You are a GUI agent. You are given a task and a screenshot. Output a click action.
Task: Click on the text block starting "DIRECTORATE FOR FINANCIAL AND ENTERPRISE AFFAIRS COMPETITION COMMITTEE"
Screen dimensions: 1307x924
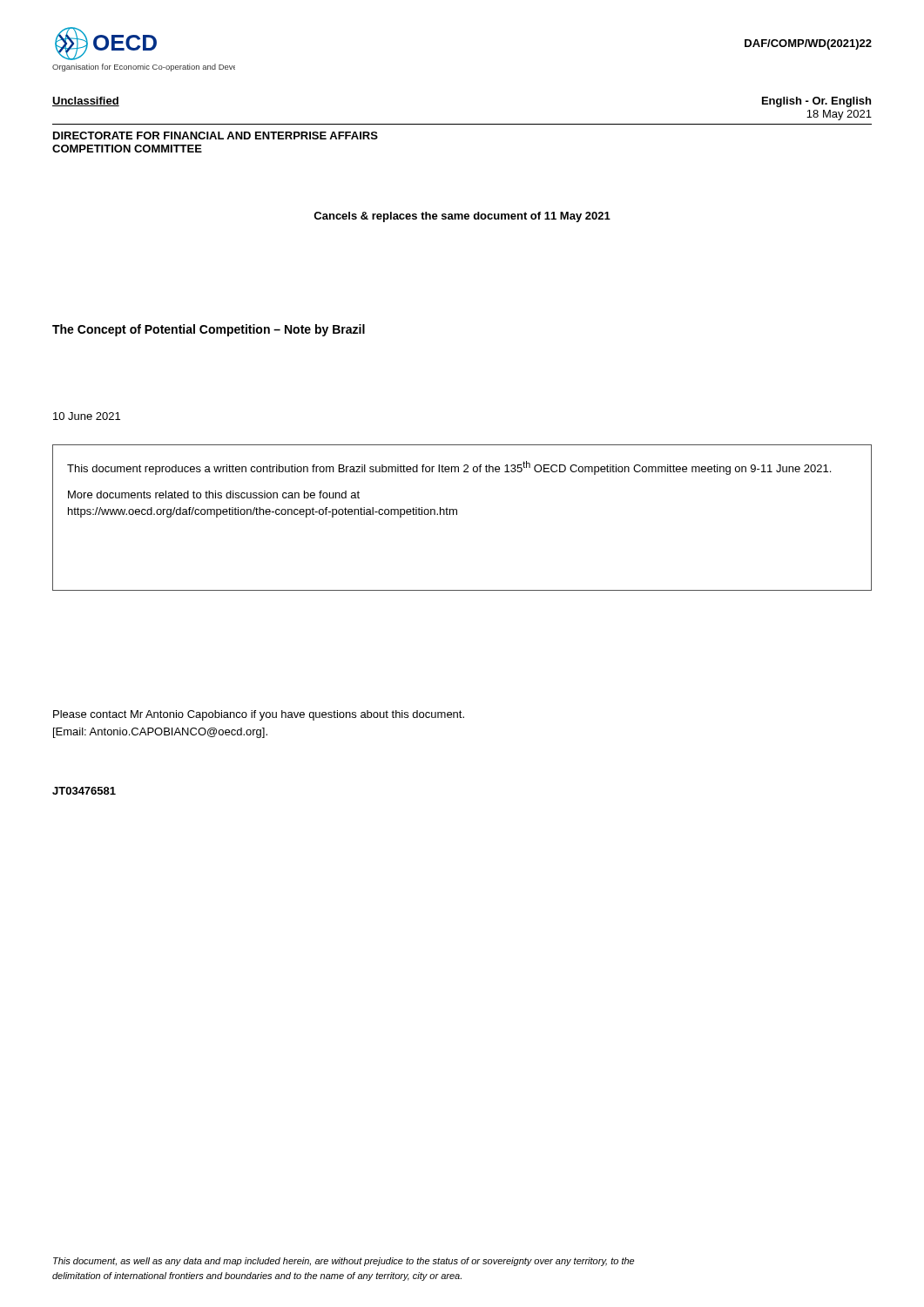point(215,142)
